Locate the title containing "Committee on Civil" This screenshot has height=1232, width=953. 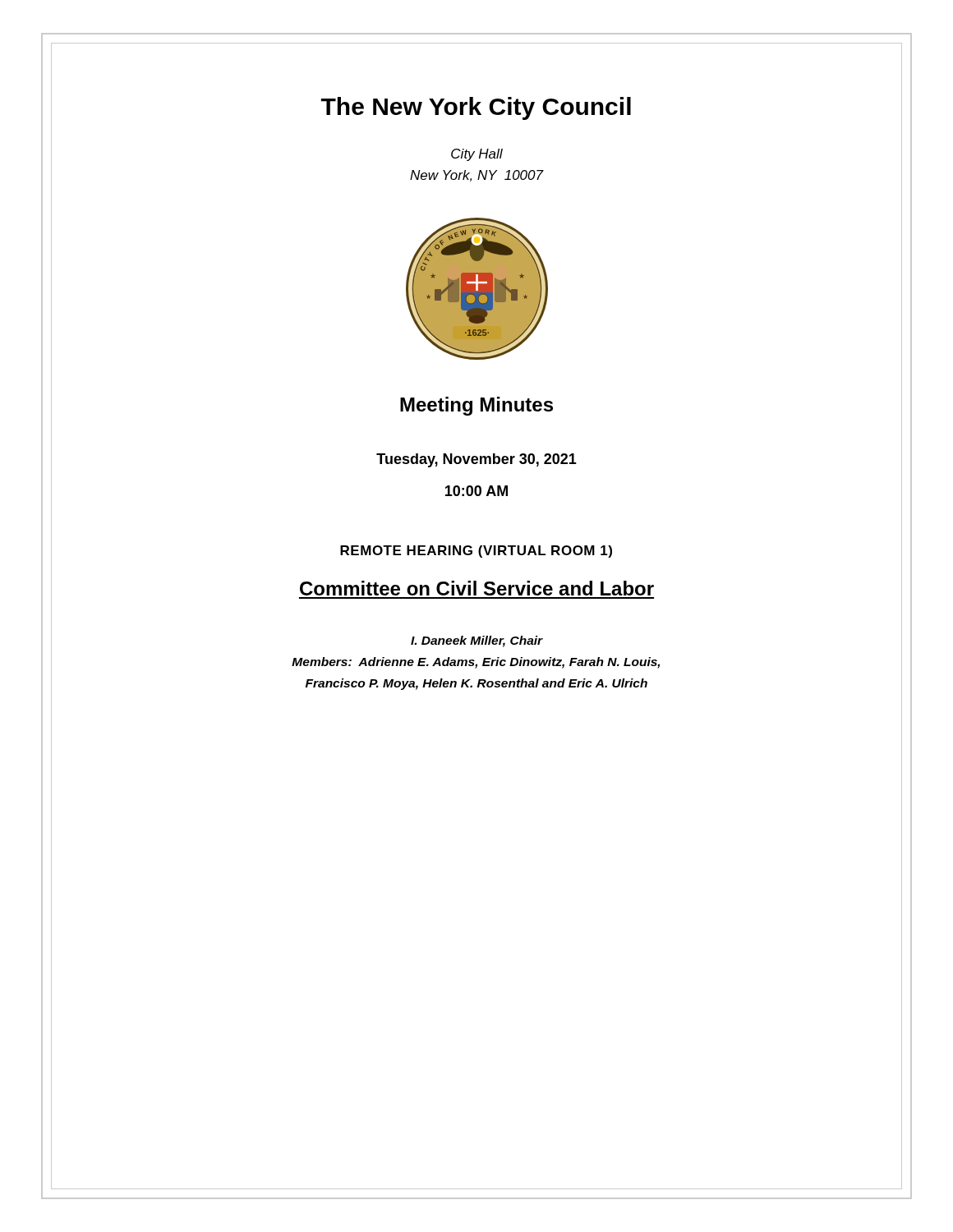tap(476, 588)
